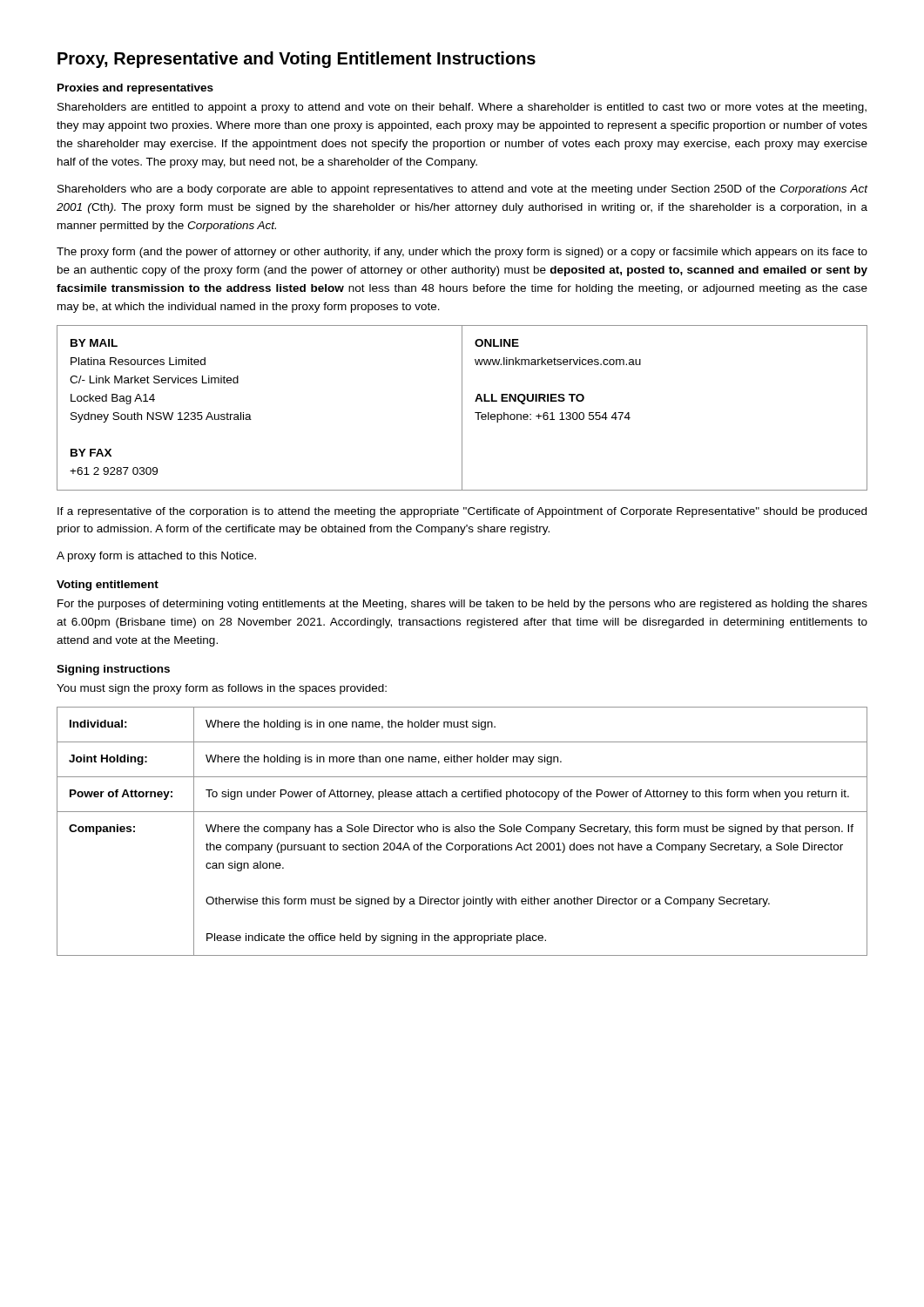This screenshot has width=924, height=1307.
Task: Where is the passage that starts "Shareholders who are a body corporate"?
Action: [462, 207]
